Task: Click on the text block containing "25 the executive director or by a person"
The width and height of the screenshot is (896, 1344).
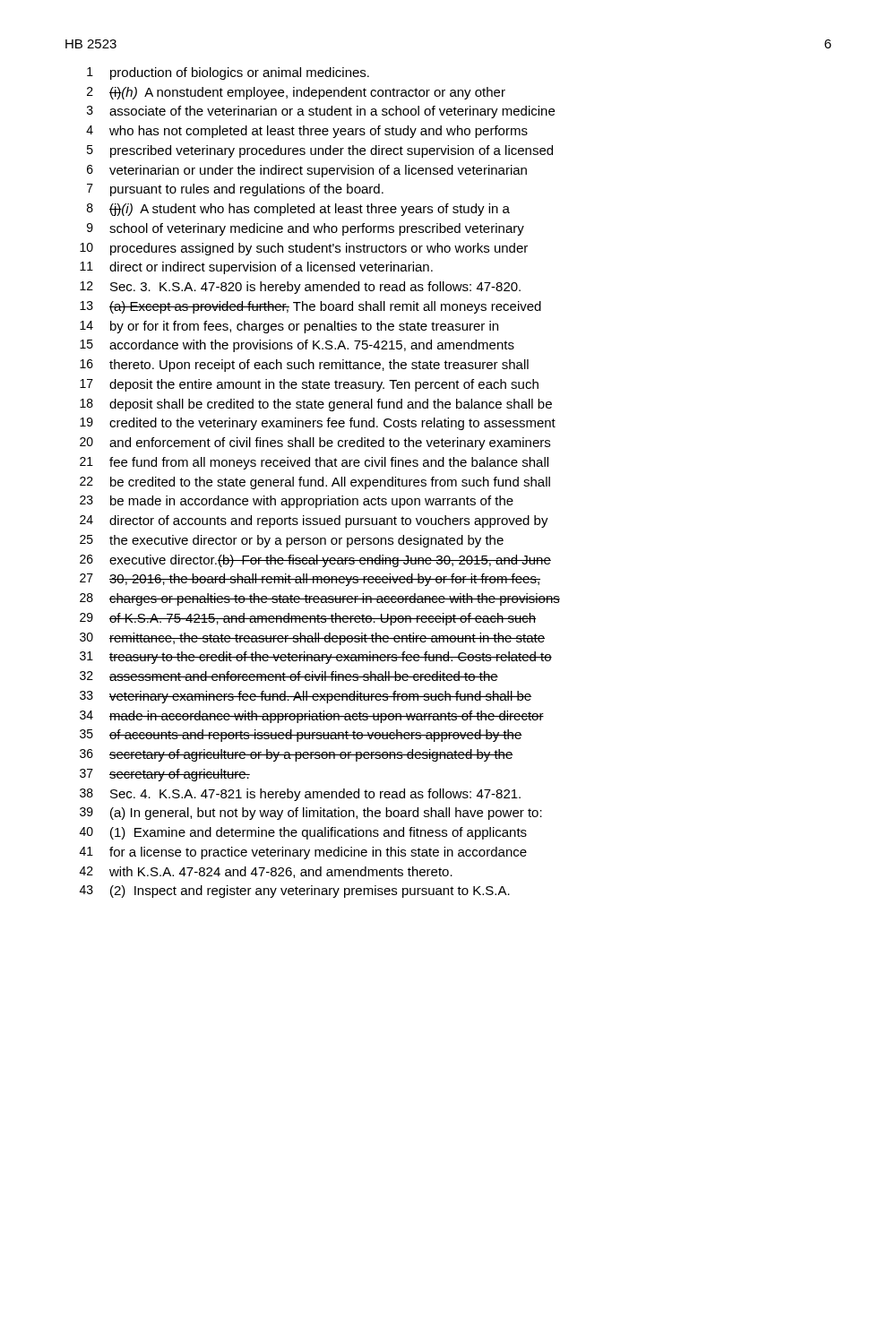Action: pos(448,540)
